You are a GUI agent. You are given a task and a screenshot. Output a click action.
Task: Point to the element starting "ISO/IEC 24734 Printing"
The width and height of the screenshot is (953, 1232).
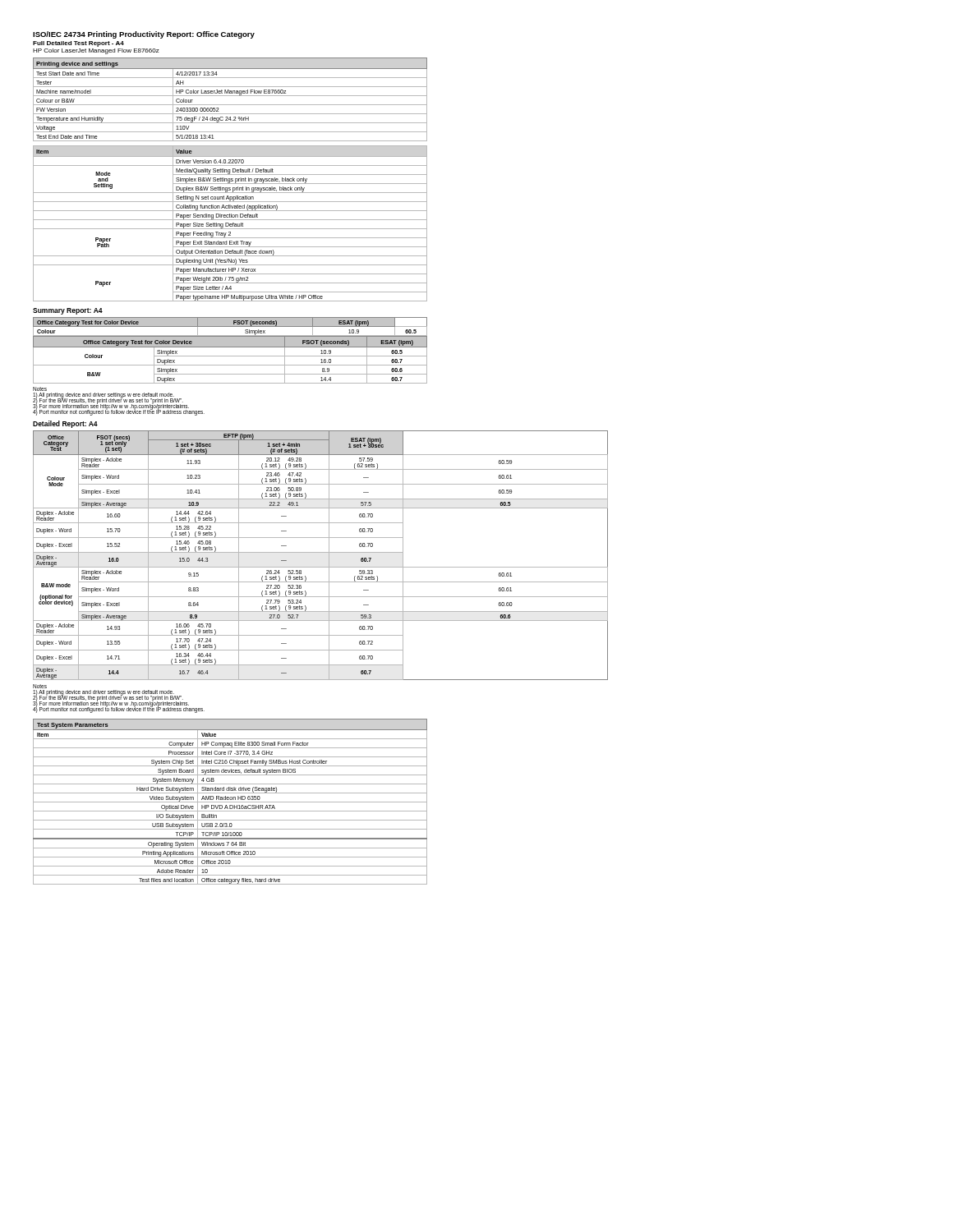[144, 34]
